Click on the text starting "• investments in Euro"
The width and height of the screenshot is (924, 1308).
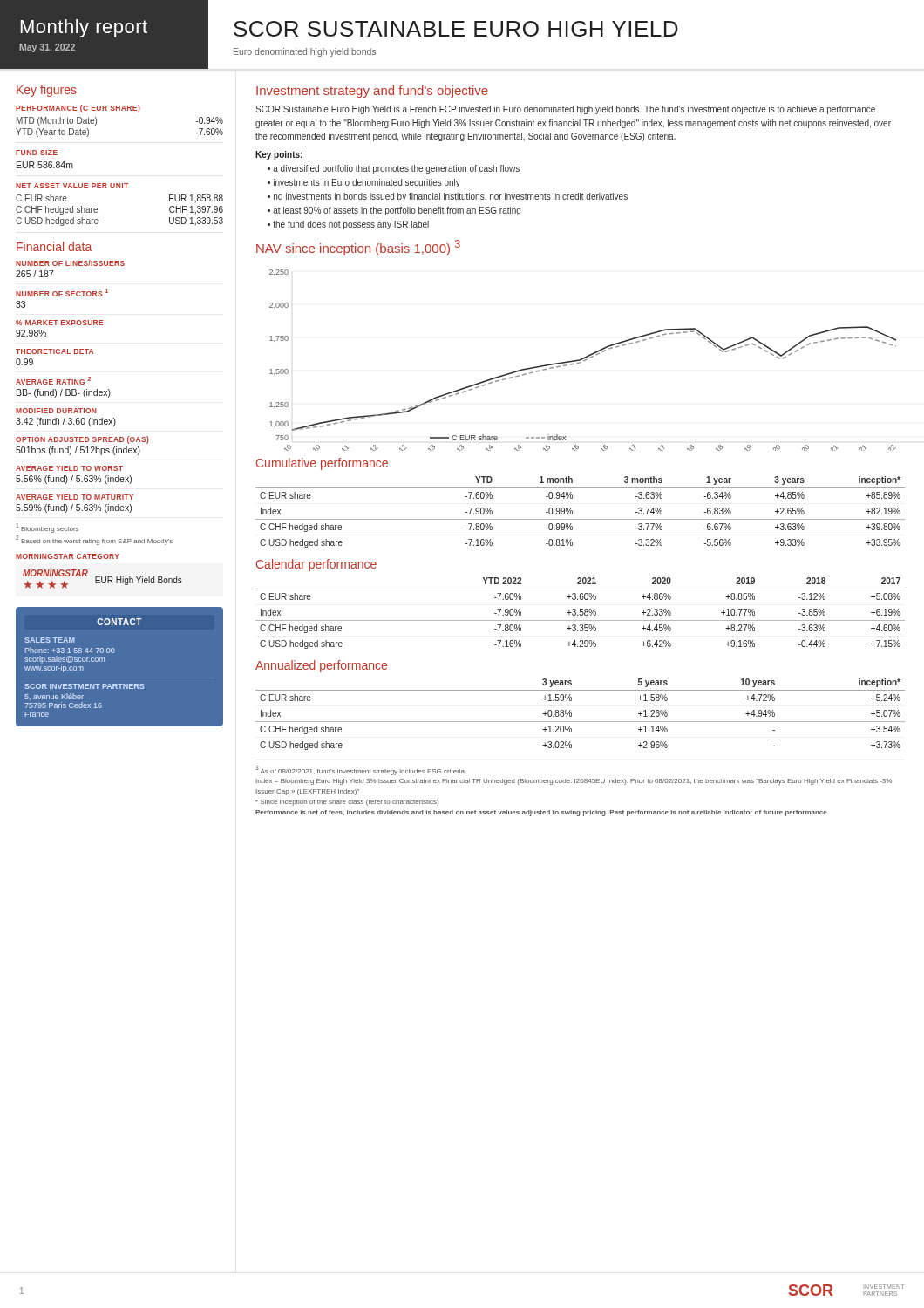click(x=364, y=182)
